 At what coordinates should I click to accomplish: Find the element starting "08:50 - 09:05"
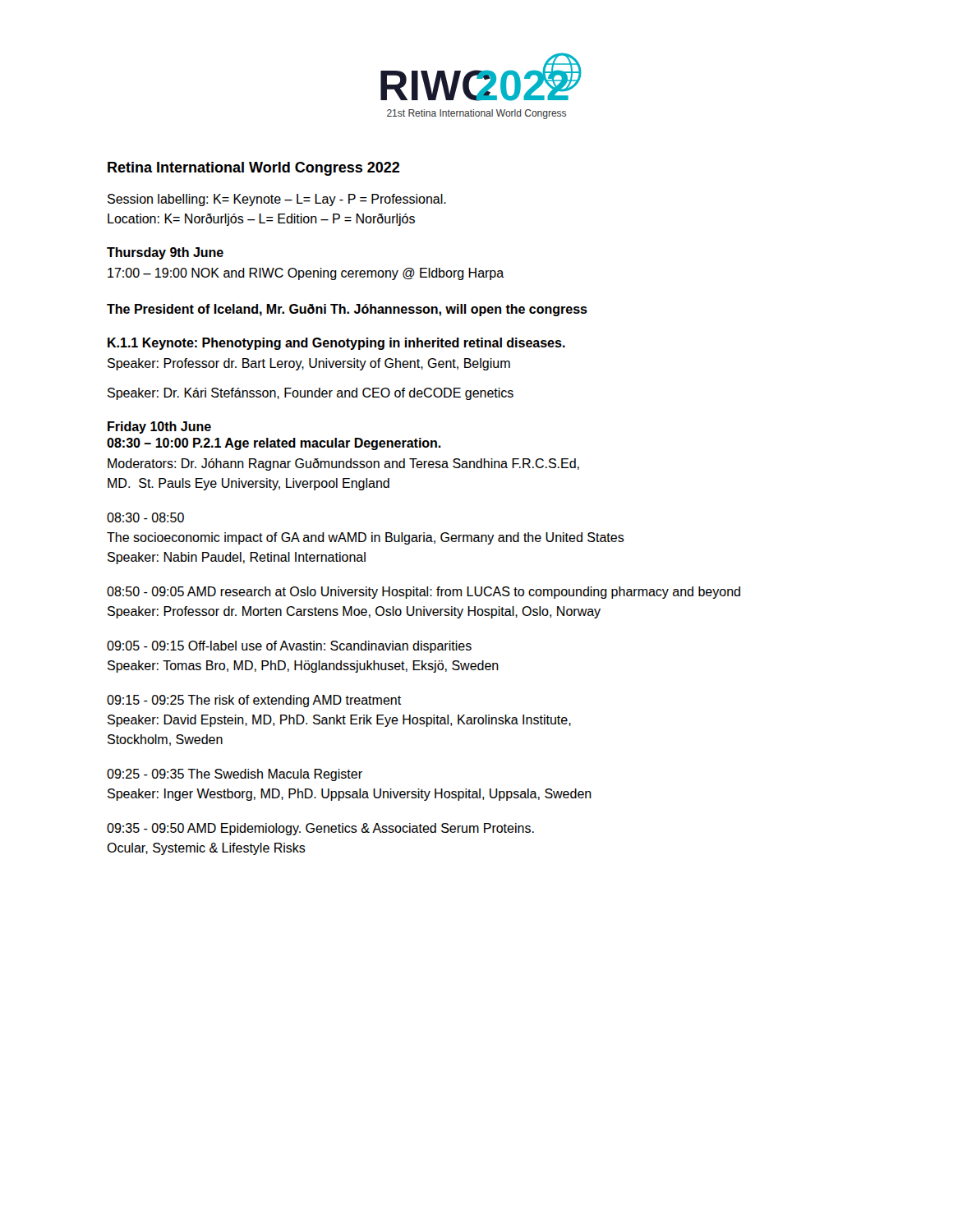point(424,602)
